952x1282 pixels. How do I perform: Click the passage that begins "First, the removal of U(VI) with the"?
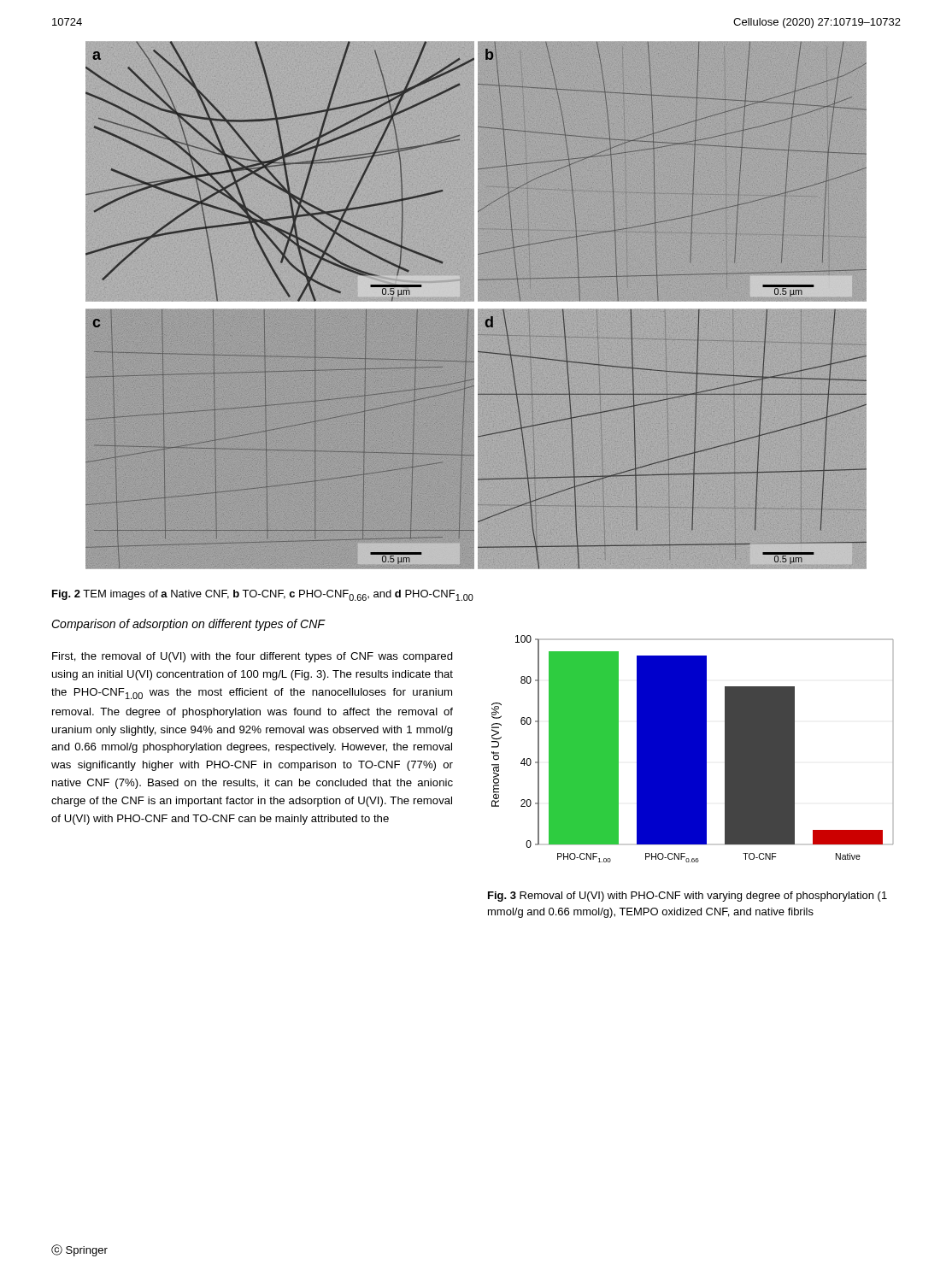(x=252, y=737)
